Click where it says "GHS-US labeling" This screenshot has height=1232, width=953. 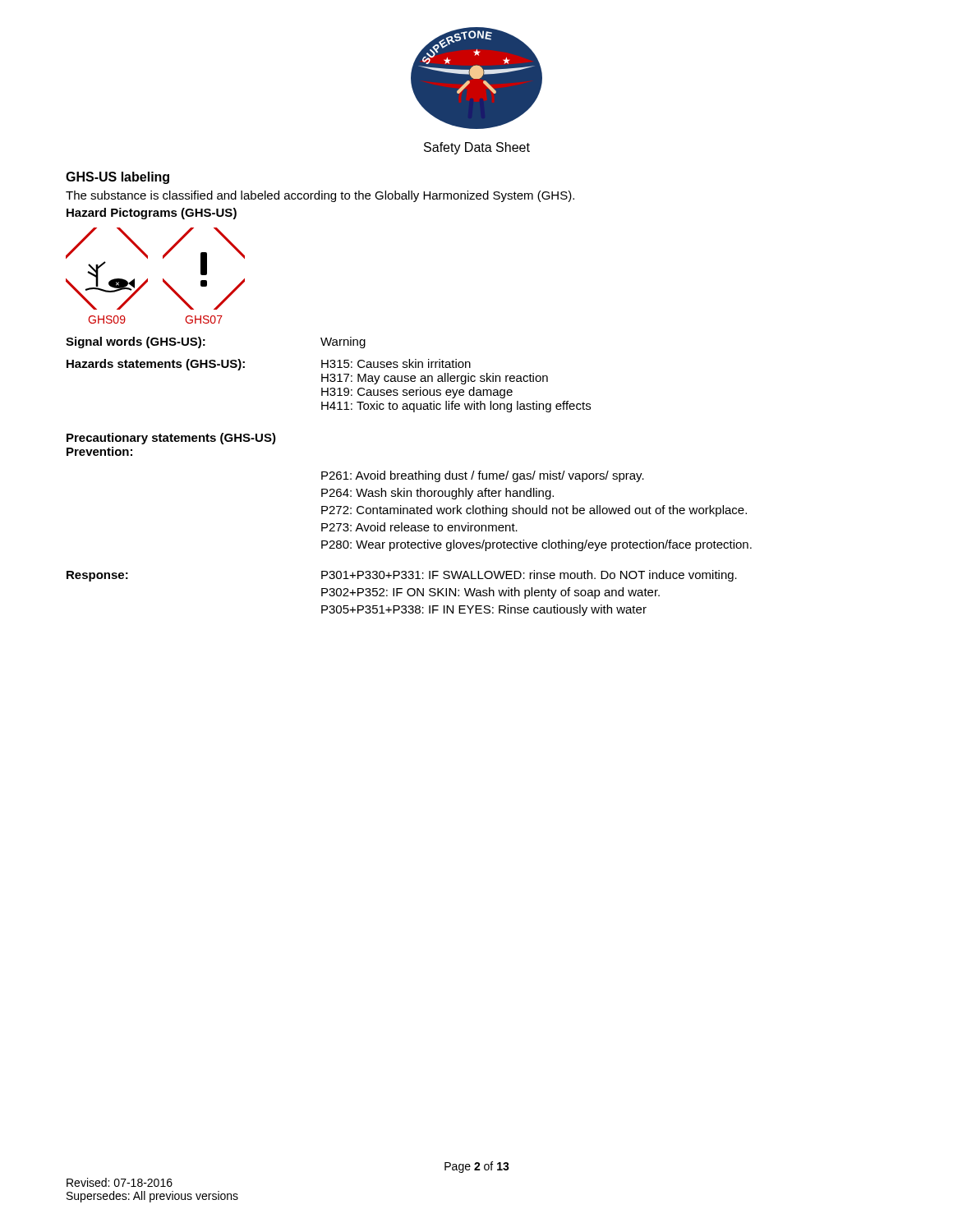[x=118, y=177]
